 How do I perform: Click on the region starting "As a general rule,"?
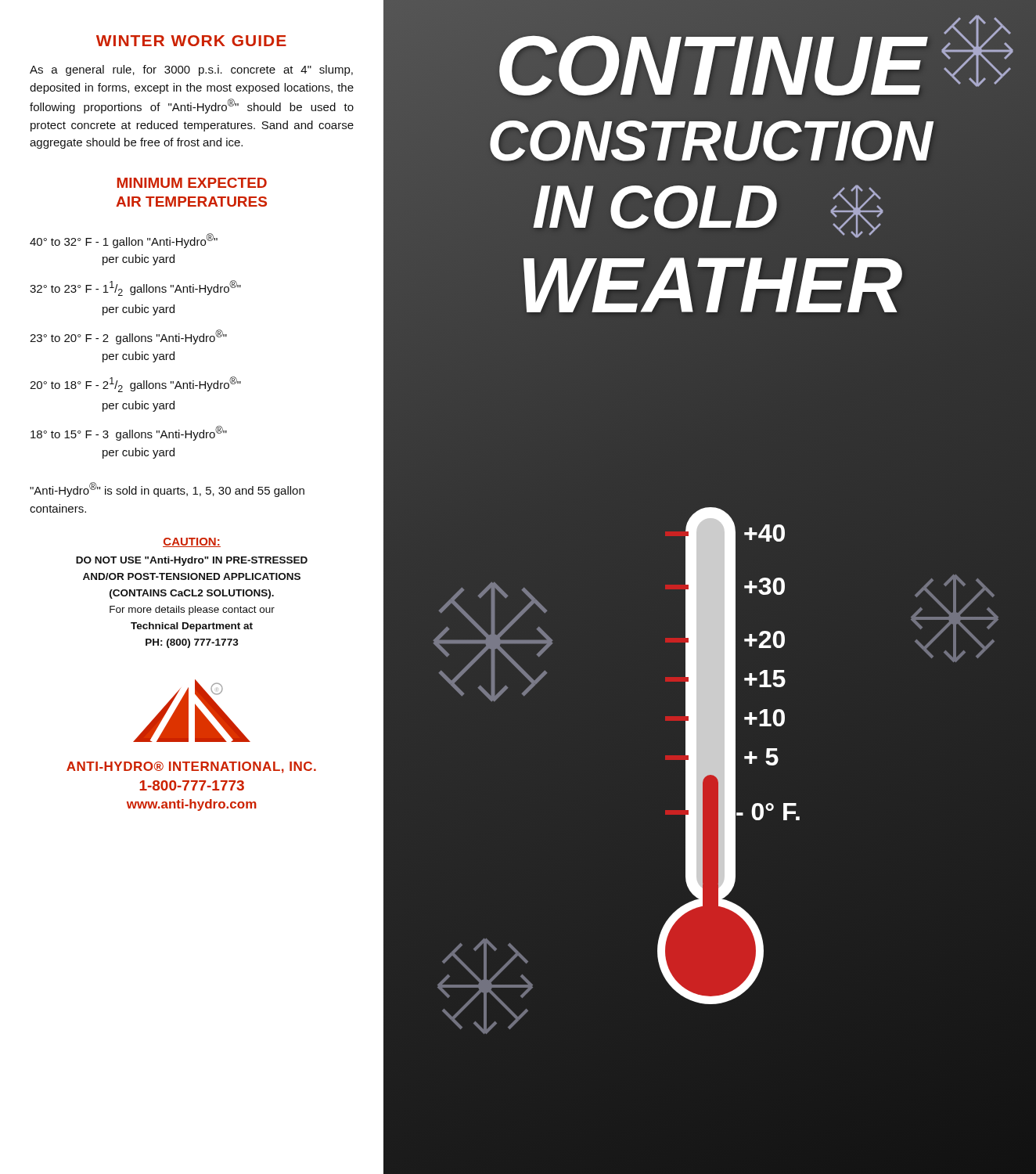click(192, 106)
